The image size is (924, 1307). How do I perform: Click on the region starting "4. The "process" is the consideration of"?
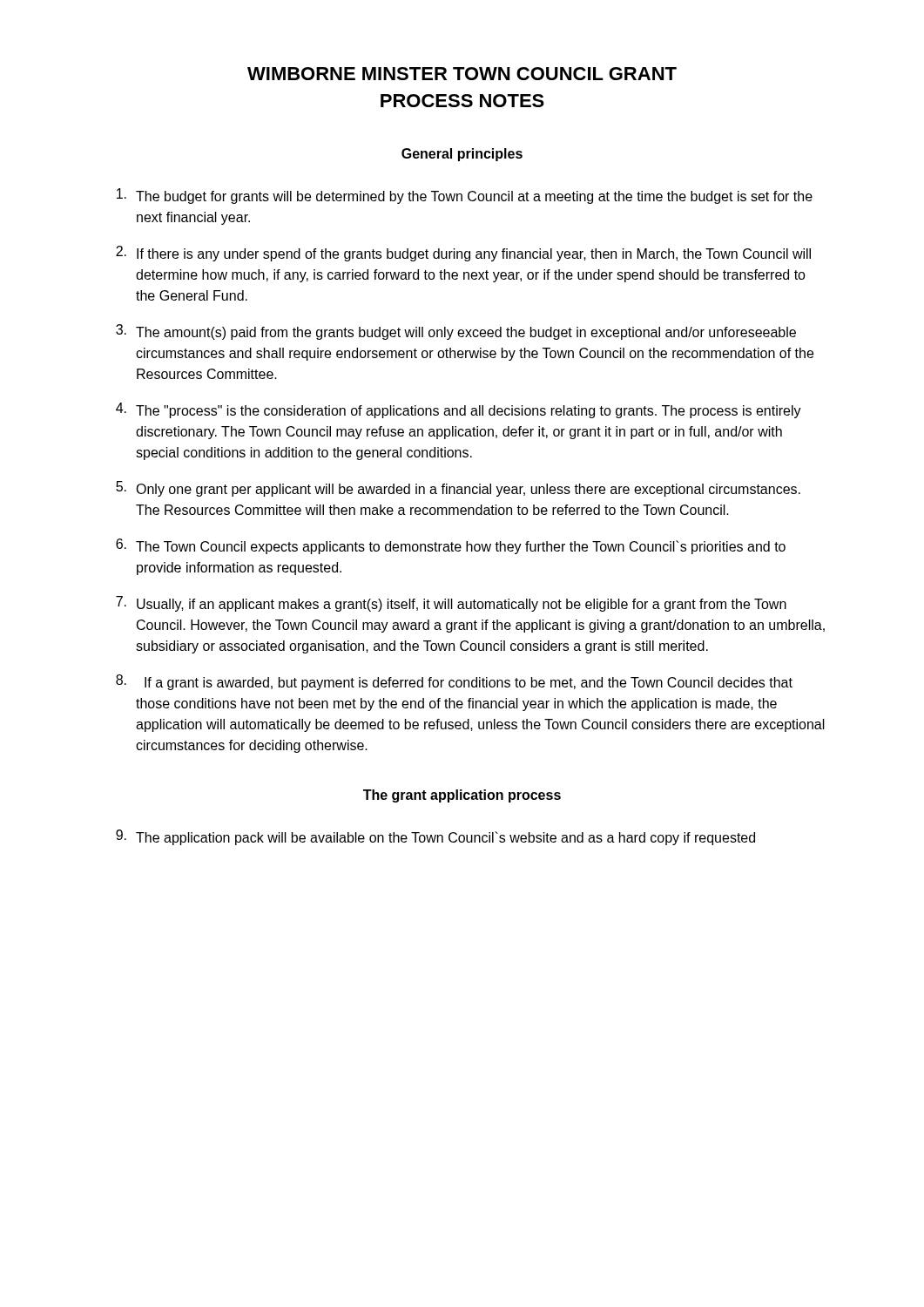[462, 432]
